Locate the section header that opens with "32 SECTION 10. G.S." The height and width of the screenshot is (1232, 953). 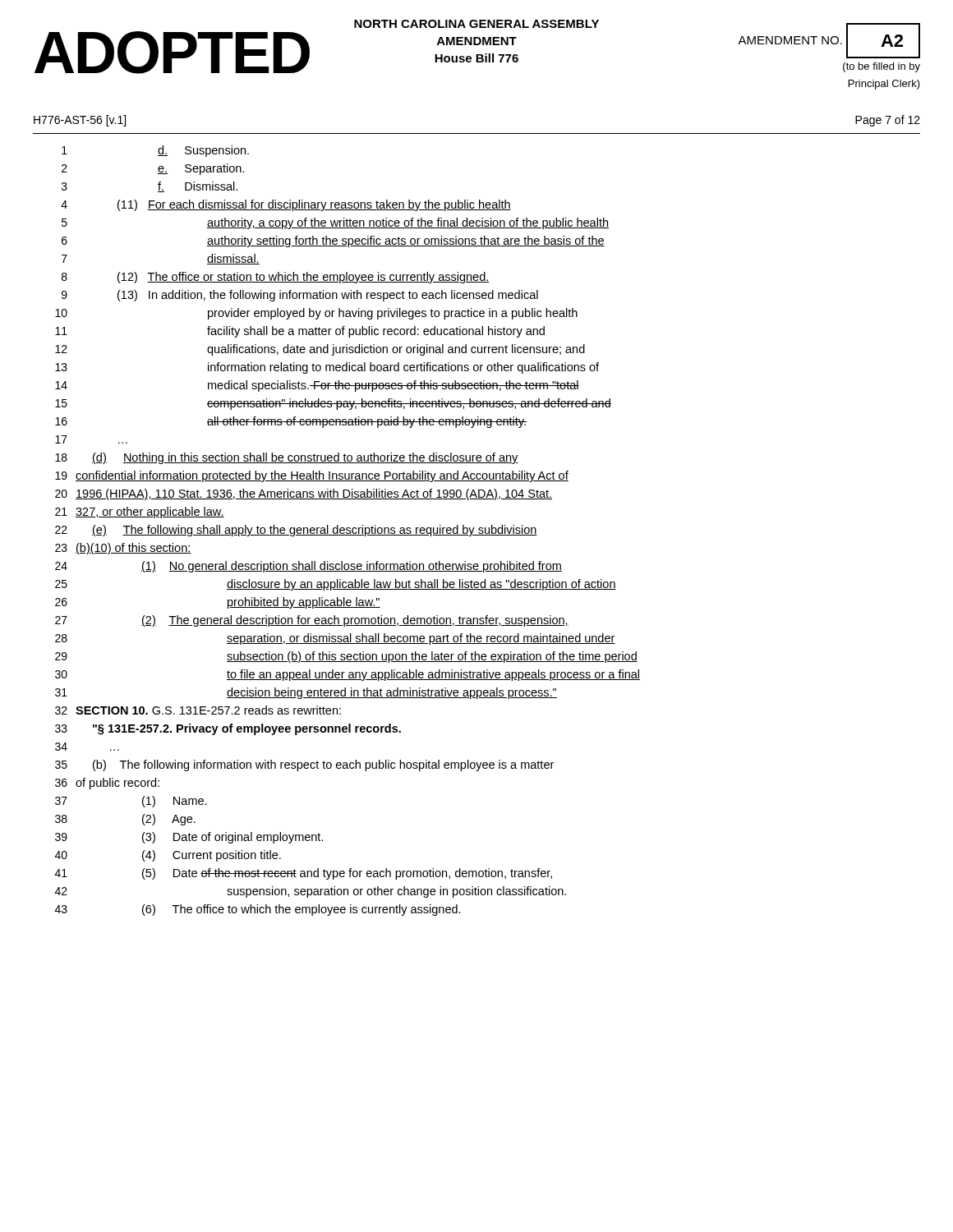(476, 710)
